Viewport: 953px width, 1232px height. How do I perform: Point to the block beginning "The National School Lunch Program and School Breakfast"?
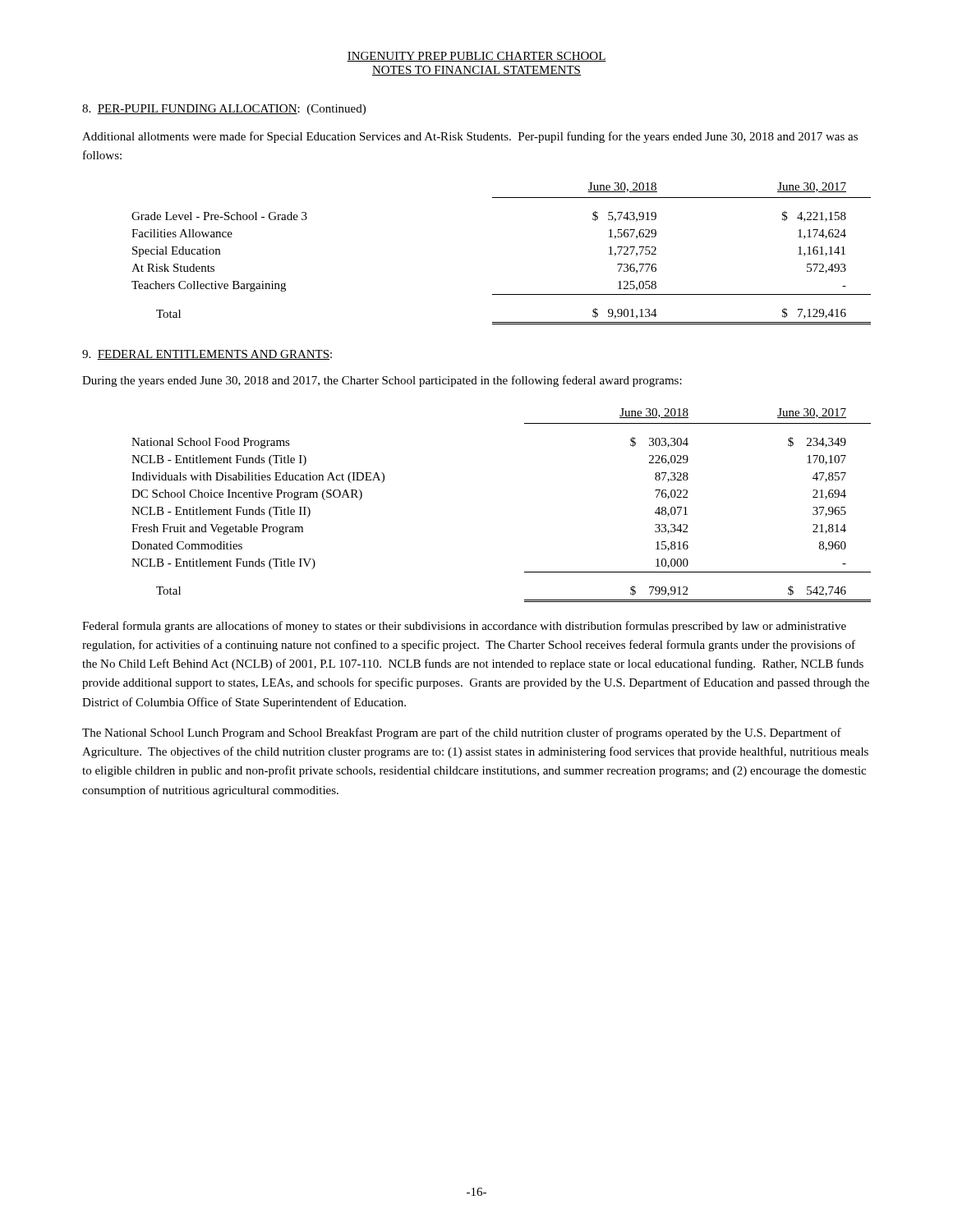[475, 761]
